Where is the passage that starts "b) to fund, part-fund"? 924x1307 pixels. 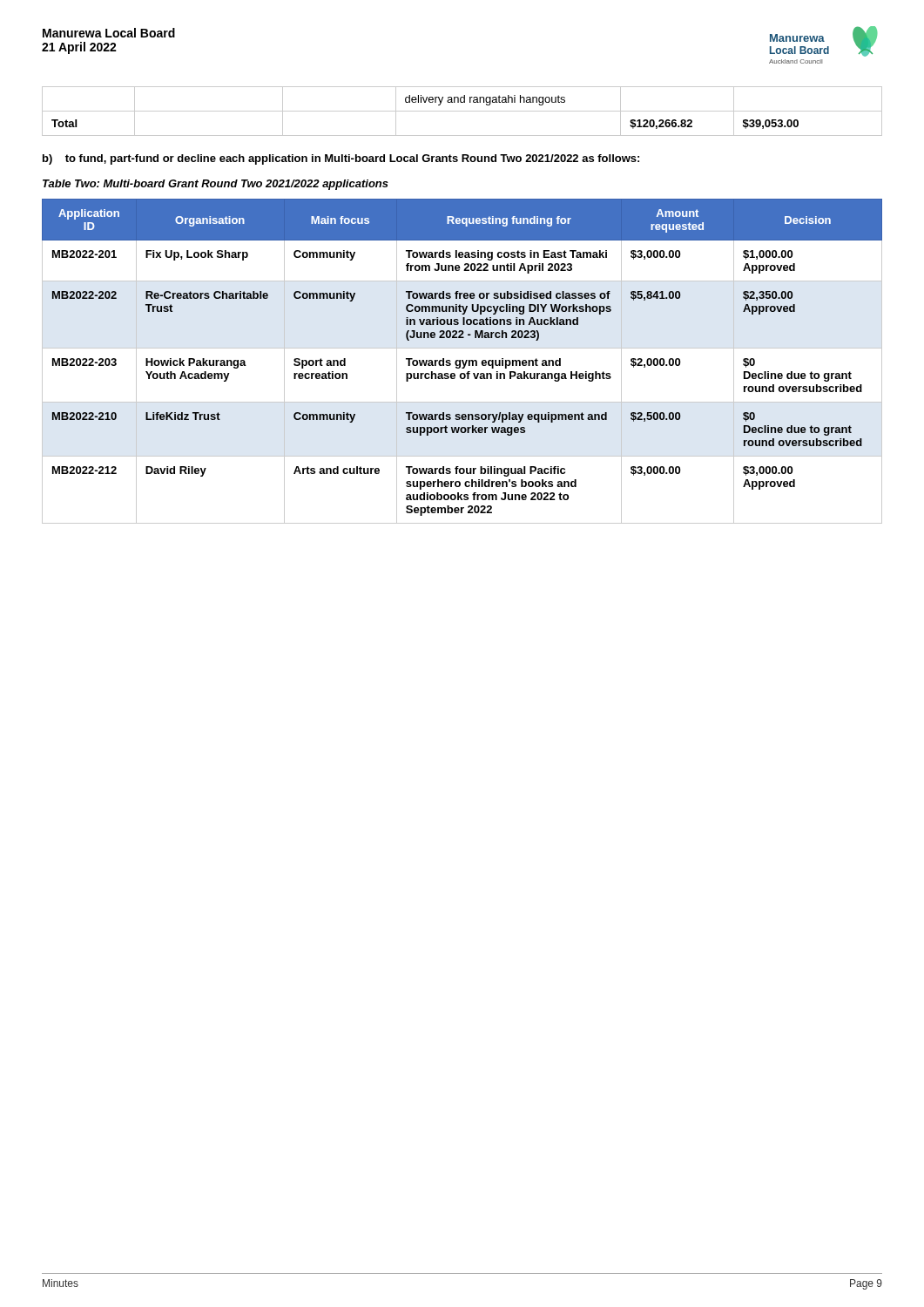341,158
